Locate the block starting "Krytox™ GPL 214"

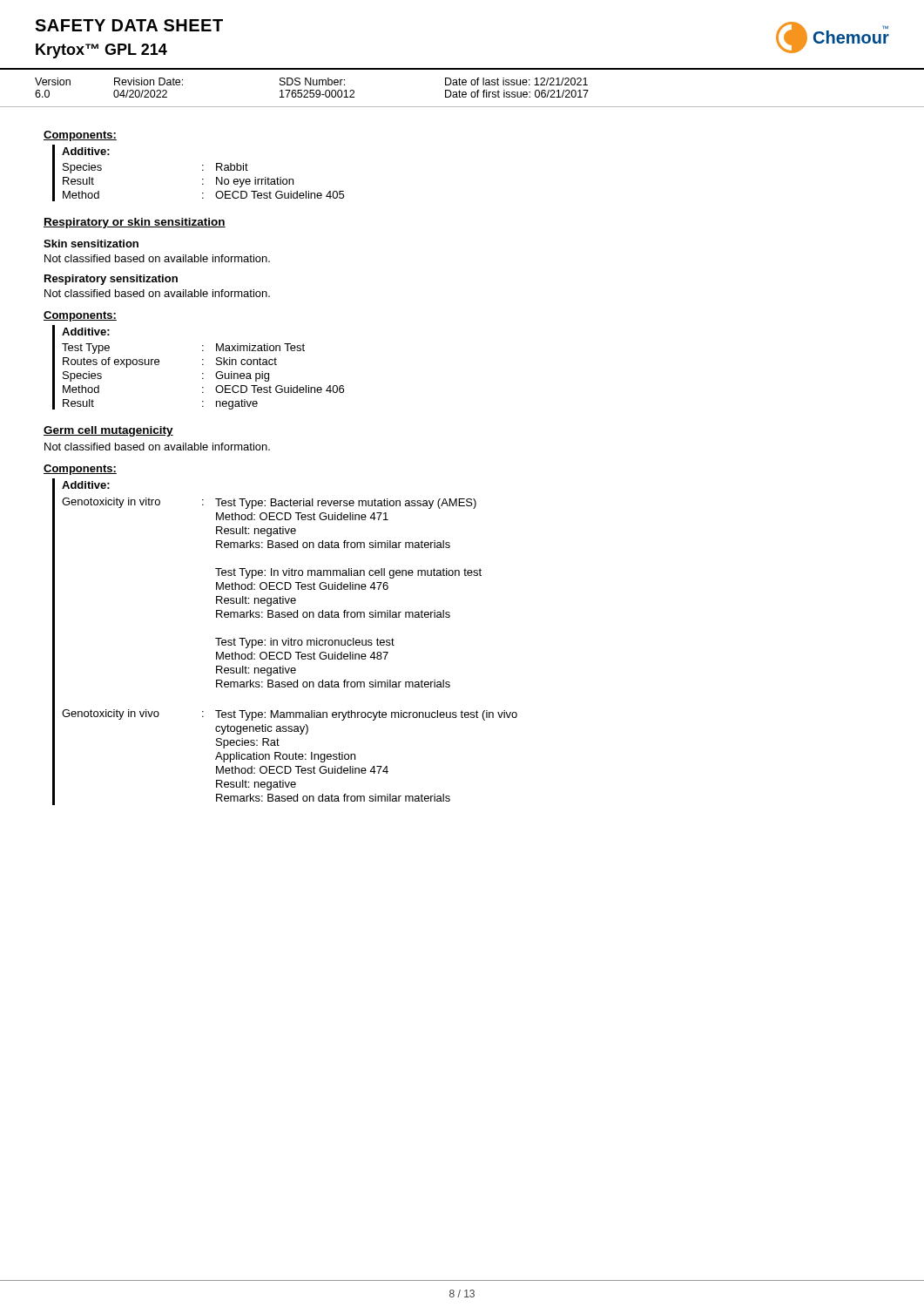click(101, 50)
